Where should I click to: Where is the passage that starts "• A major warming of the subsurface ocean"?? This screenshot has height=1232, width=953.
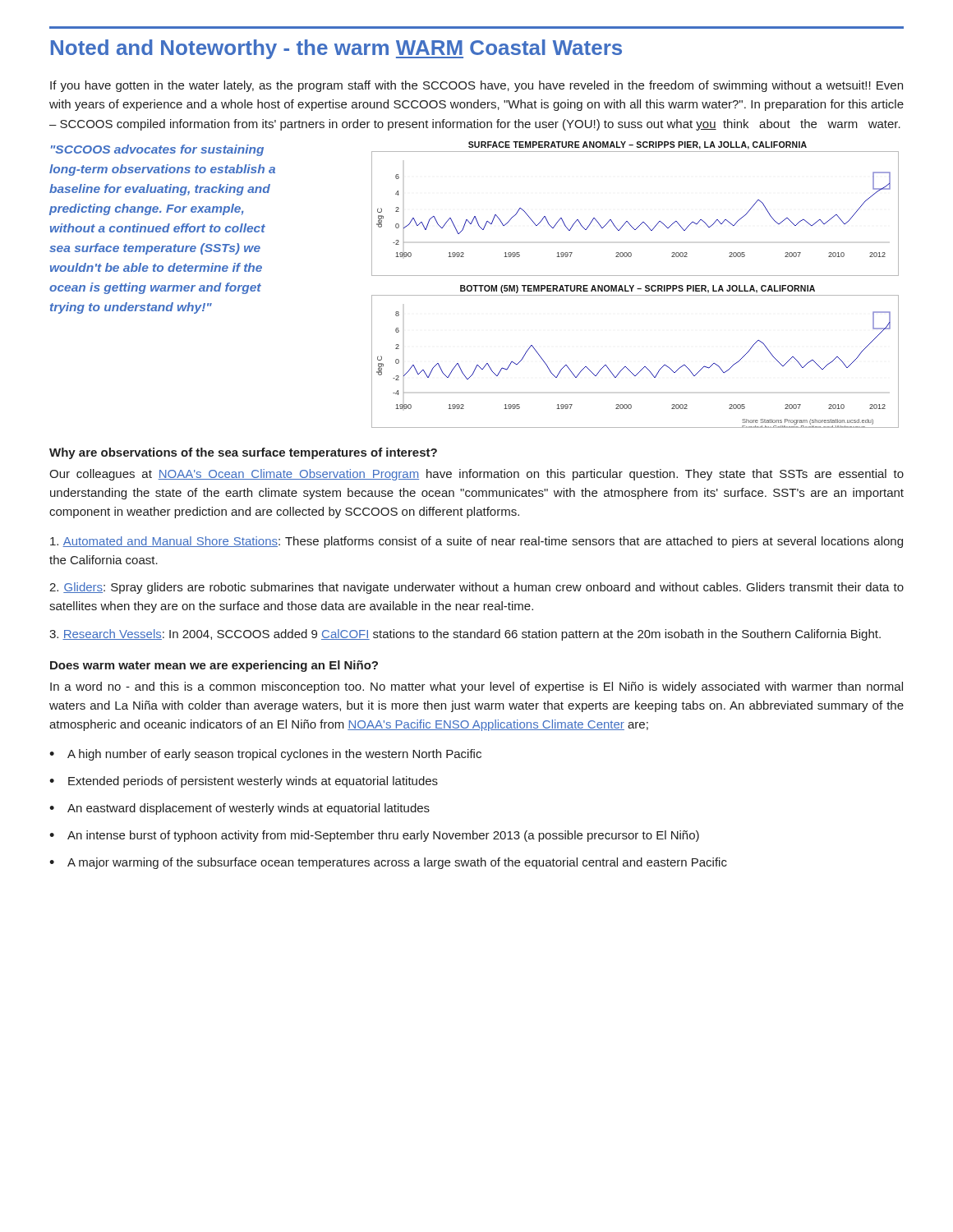476,863
